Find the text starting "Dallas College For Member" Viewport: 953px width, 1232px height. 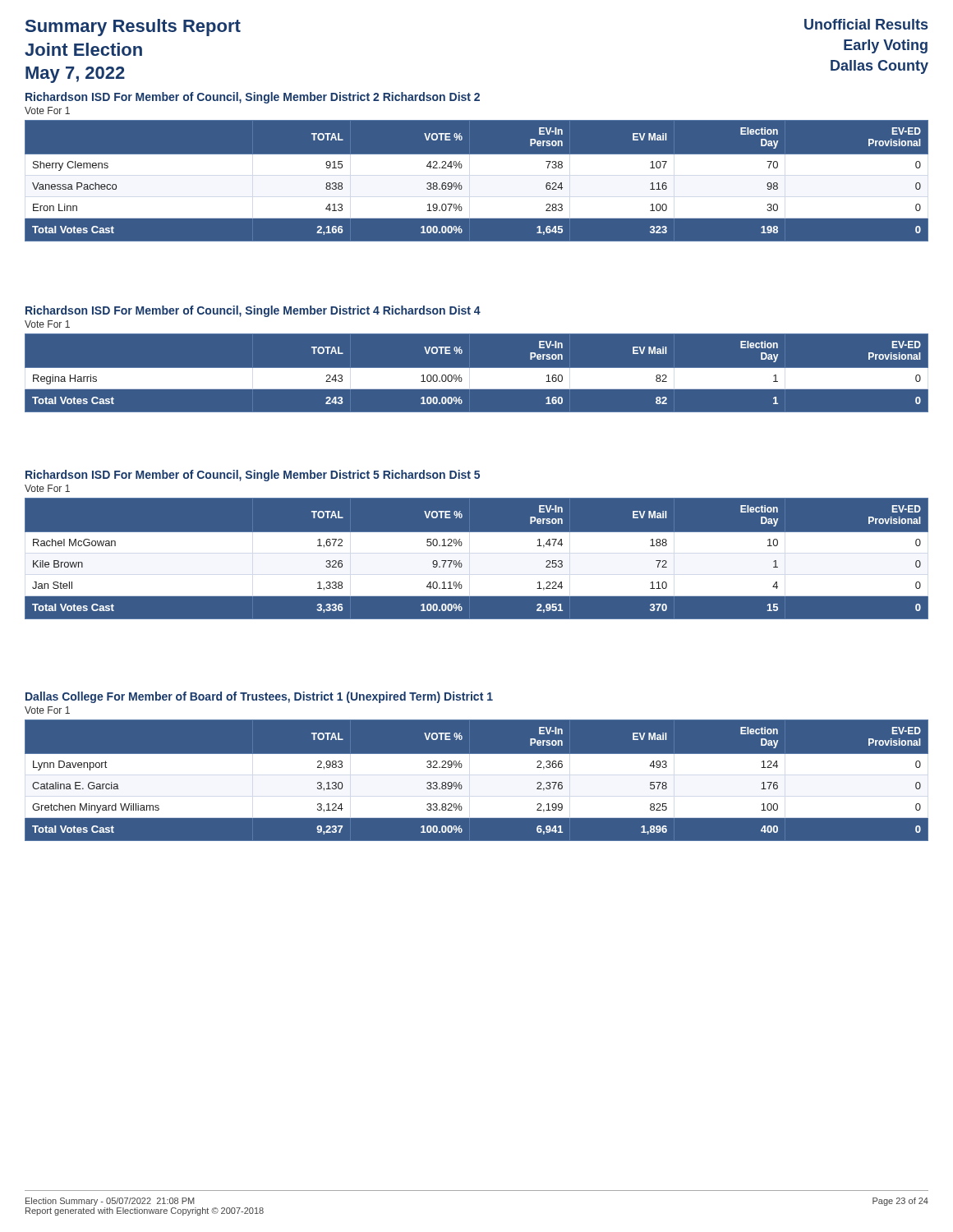tap(259, 697)
